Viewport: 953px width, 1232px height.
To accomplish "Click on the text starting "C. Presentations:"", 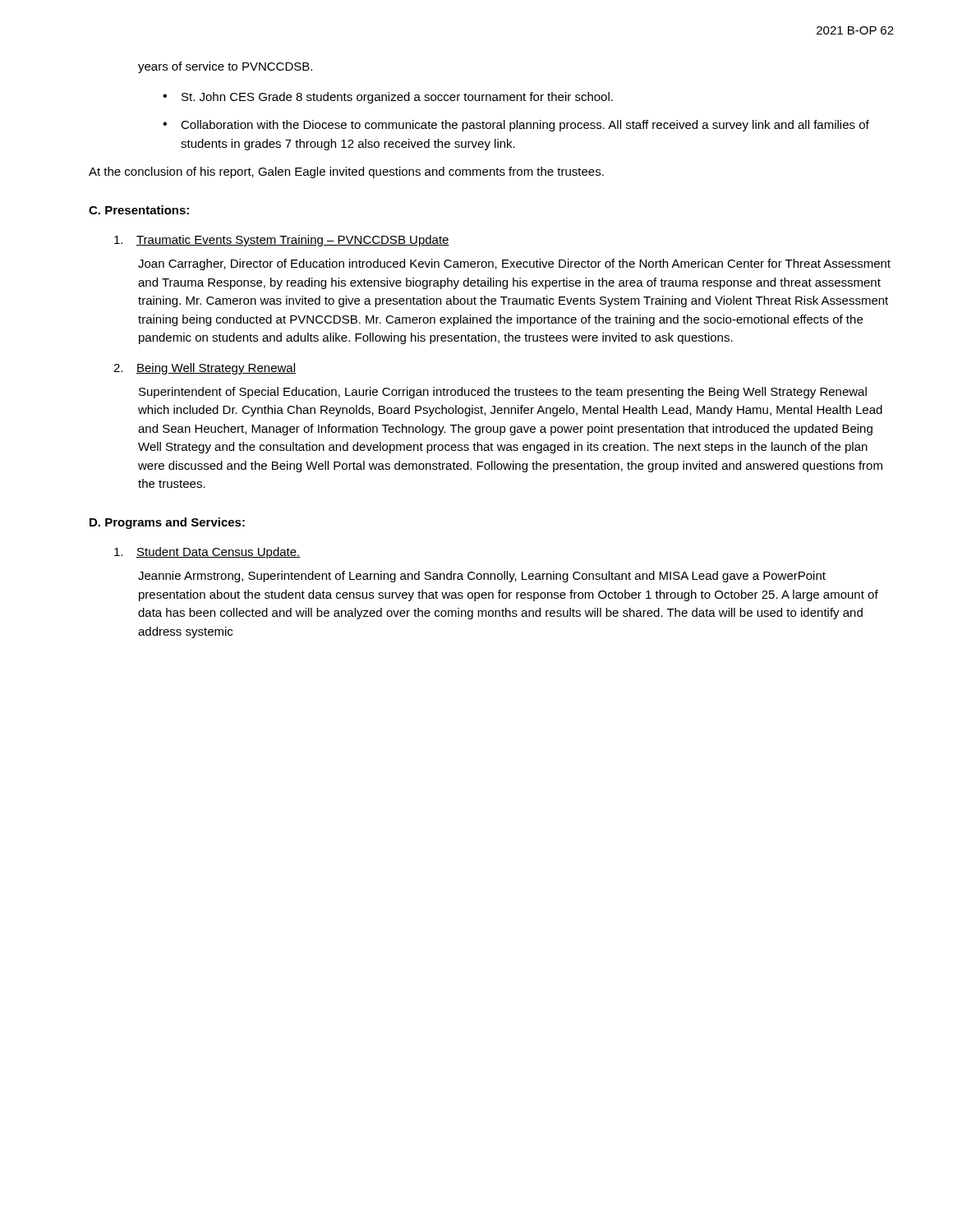I will tap(139, 209).
